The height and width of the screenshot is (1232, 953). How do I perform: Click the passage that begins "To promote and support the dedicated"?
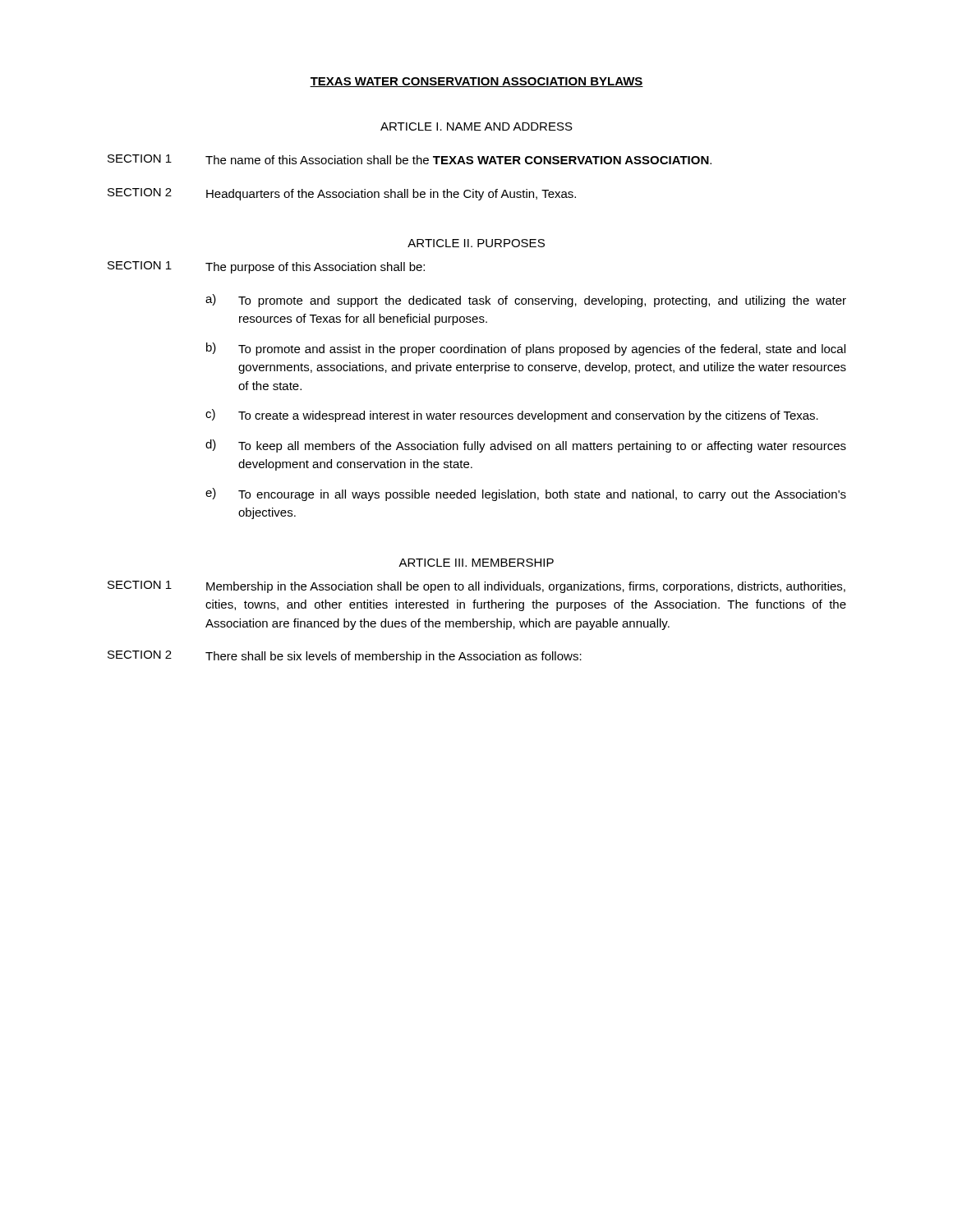tap(542, 309)
